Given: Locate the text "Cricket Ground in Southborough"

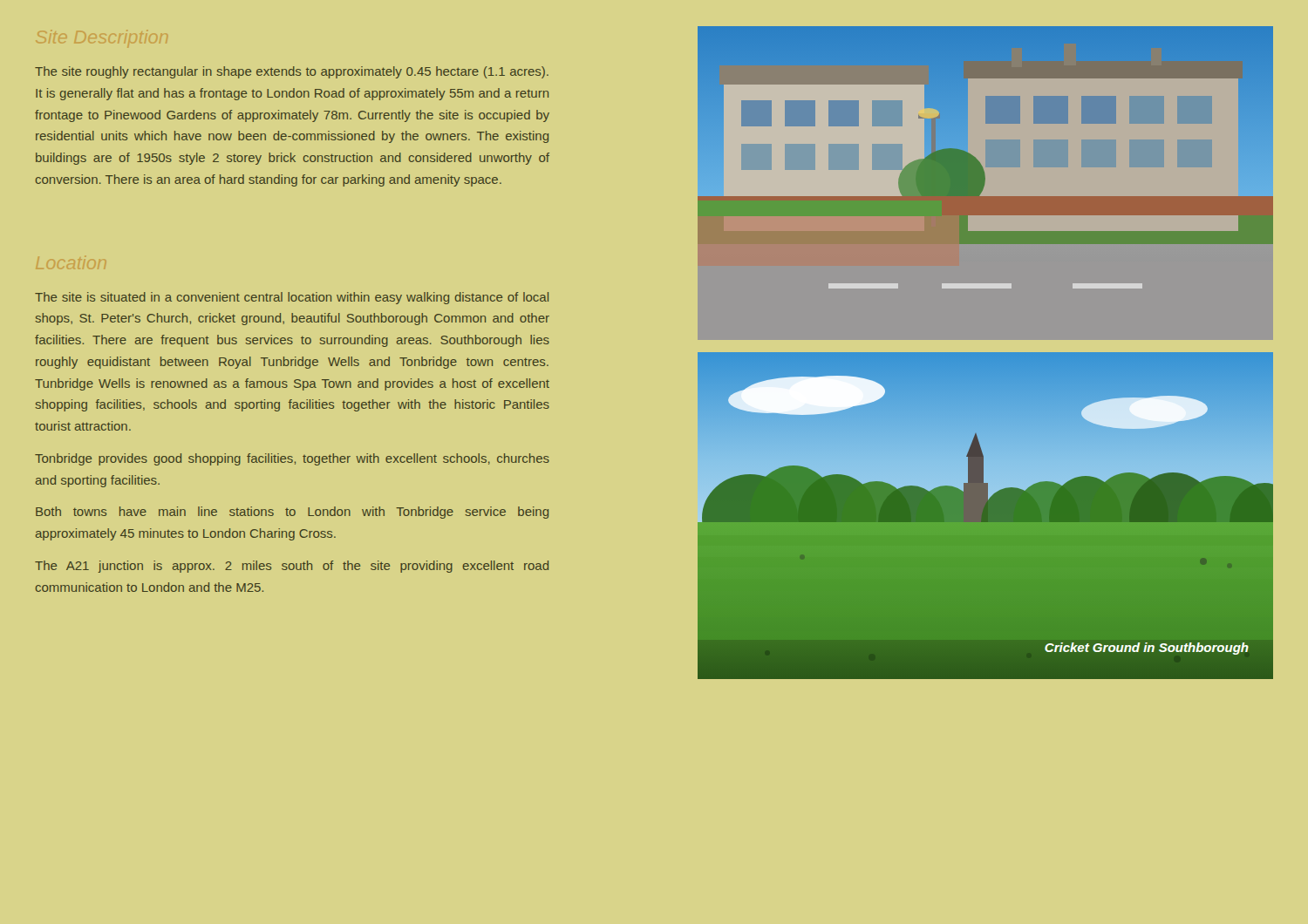Looking at the screenshot, I should 1147,647.
